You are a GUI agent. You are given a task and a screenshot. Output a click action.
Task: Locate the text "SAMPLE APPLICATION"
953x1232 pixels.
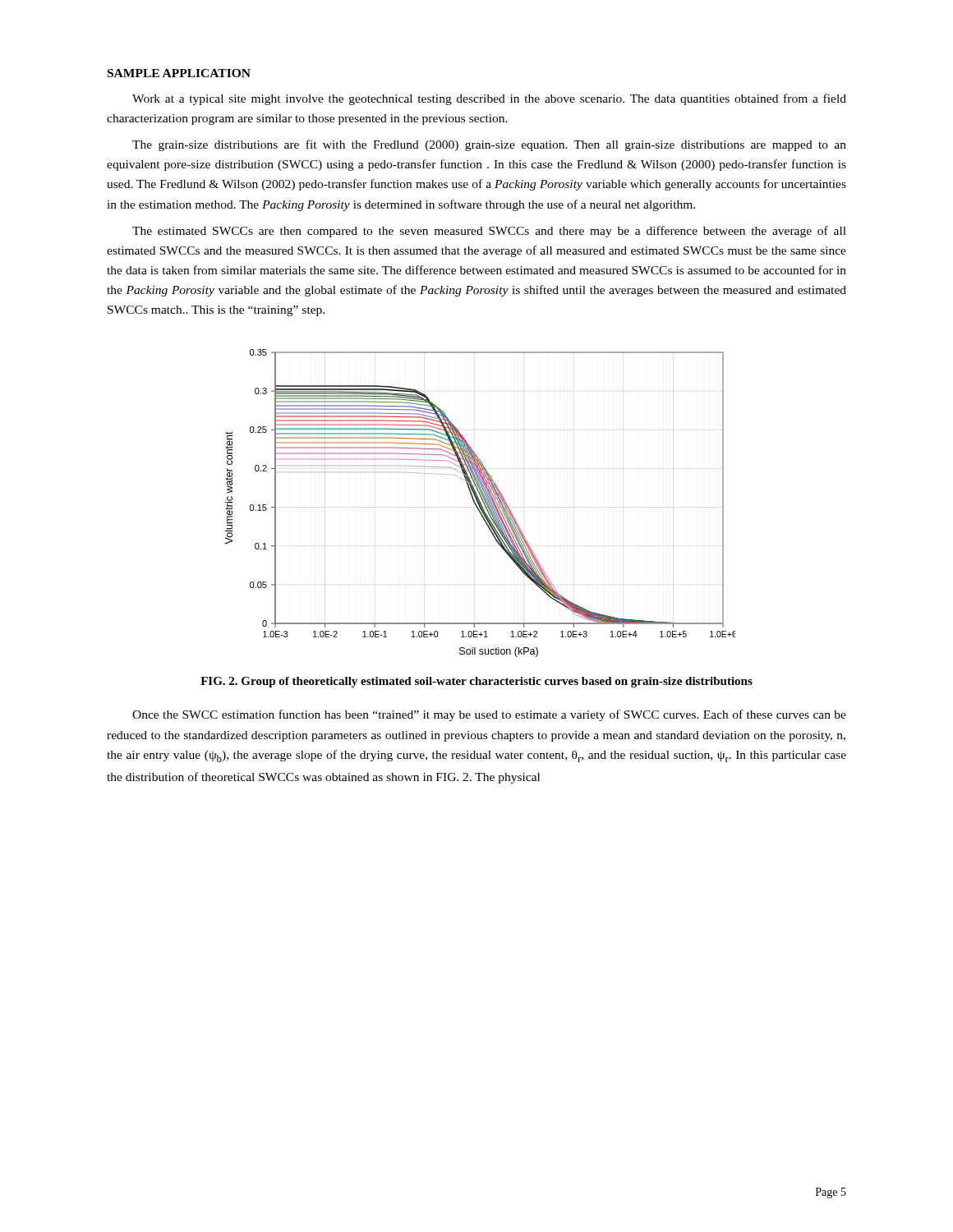tap(179, 73)
